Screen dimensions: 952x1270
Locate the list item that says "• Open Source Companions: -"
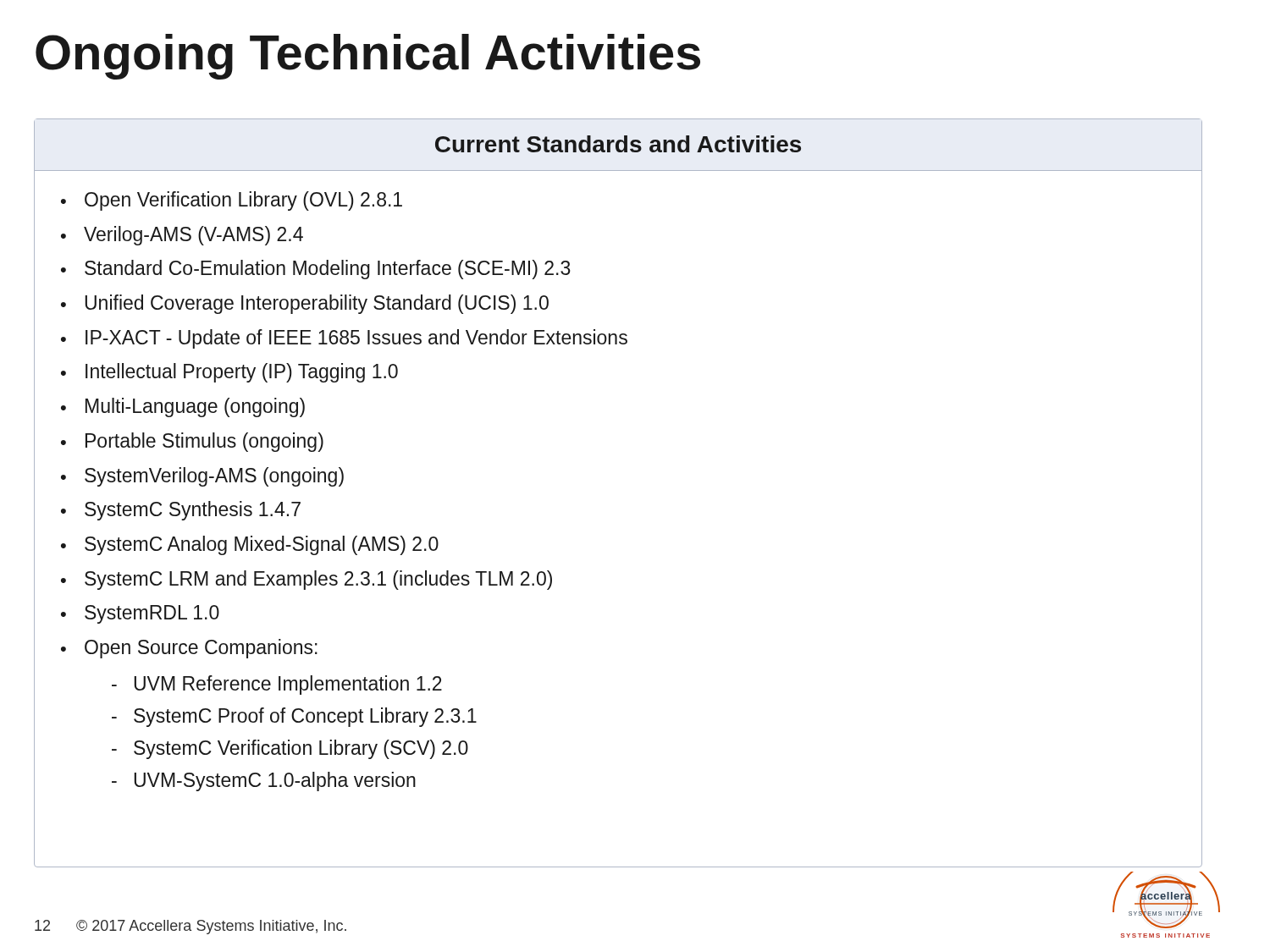point(269,719)
